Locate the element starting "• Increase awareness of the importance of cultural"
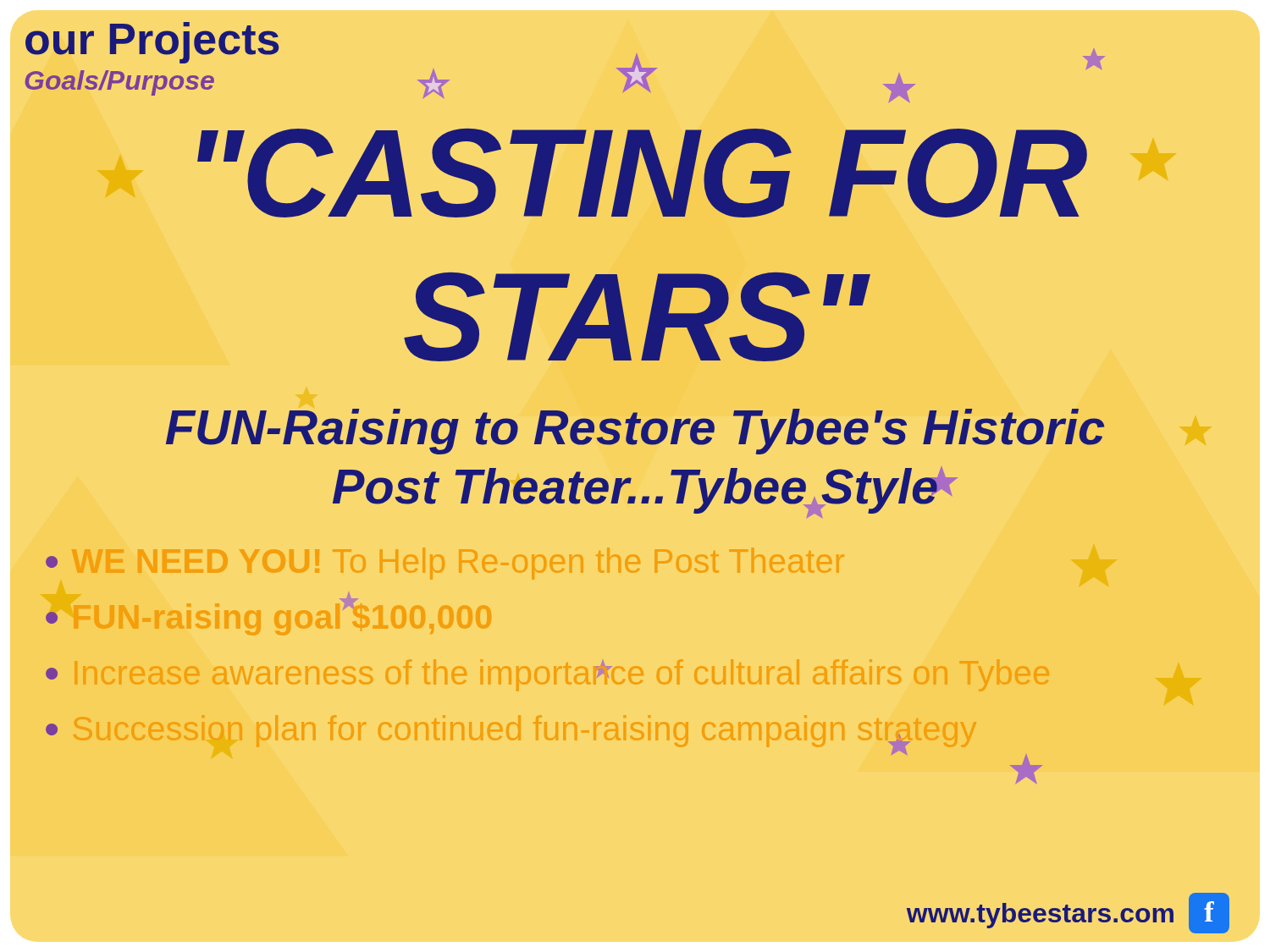Screen dimensions: 952x1270 coord(51,670)
